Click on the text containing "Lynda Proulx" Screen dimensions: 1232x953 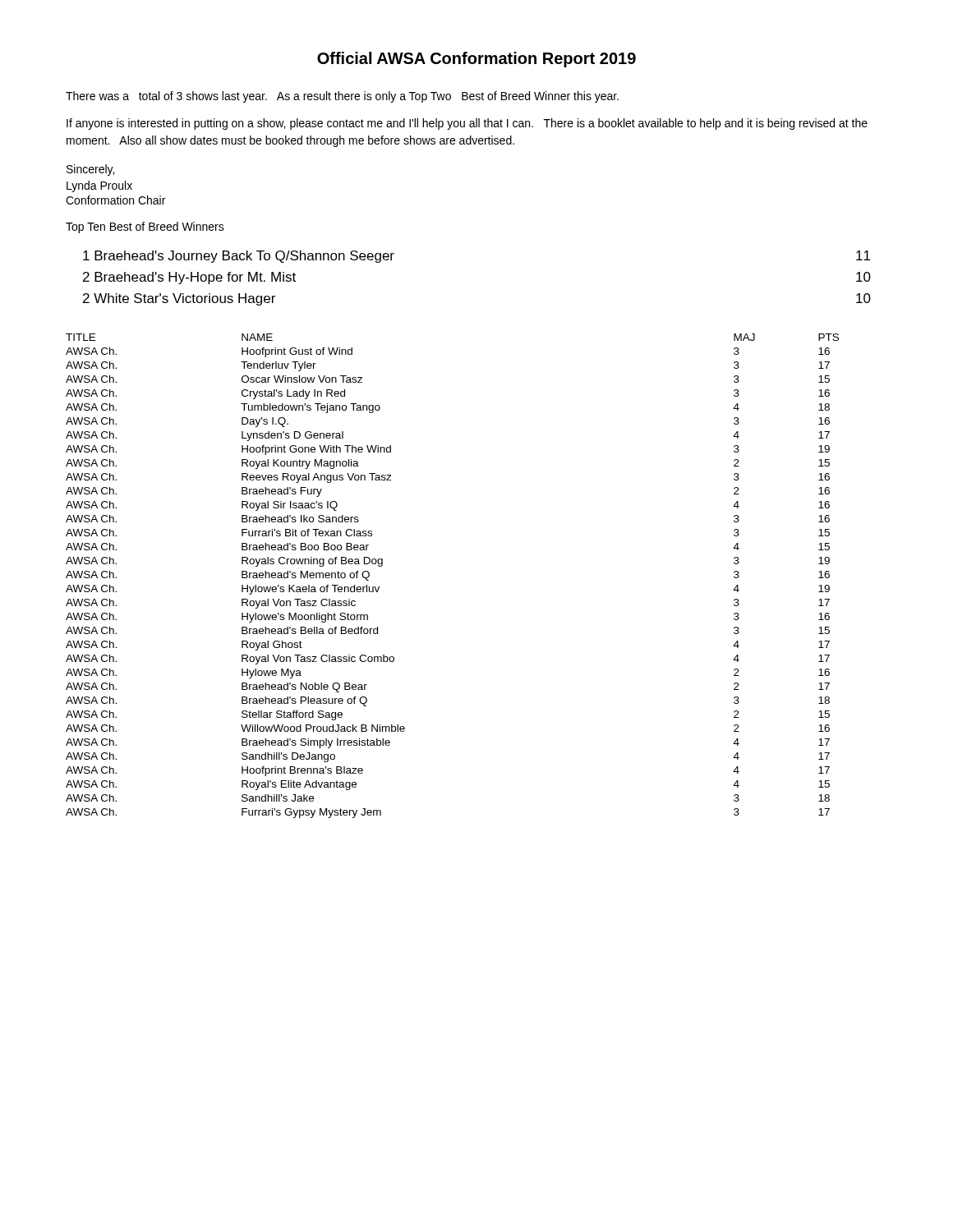(99, 186)
